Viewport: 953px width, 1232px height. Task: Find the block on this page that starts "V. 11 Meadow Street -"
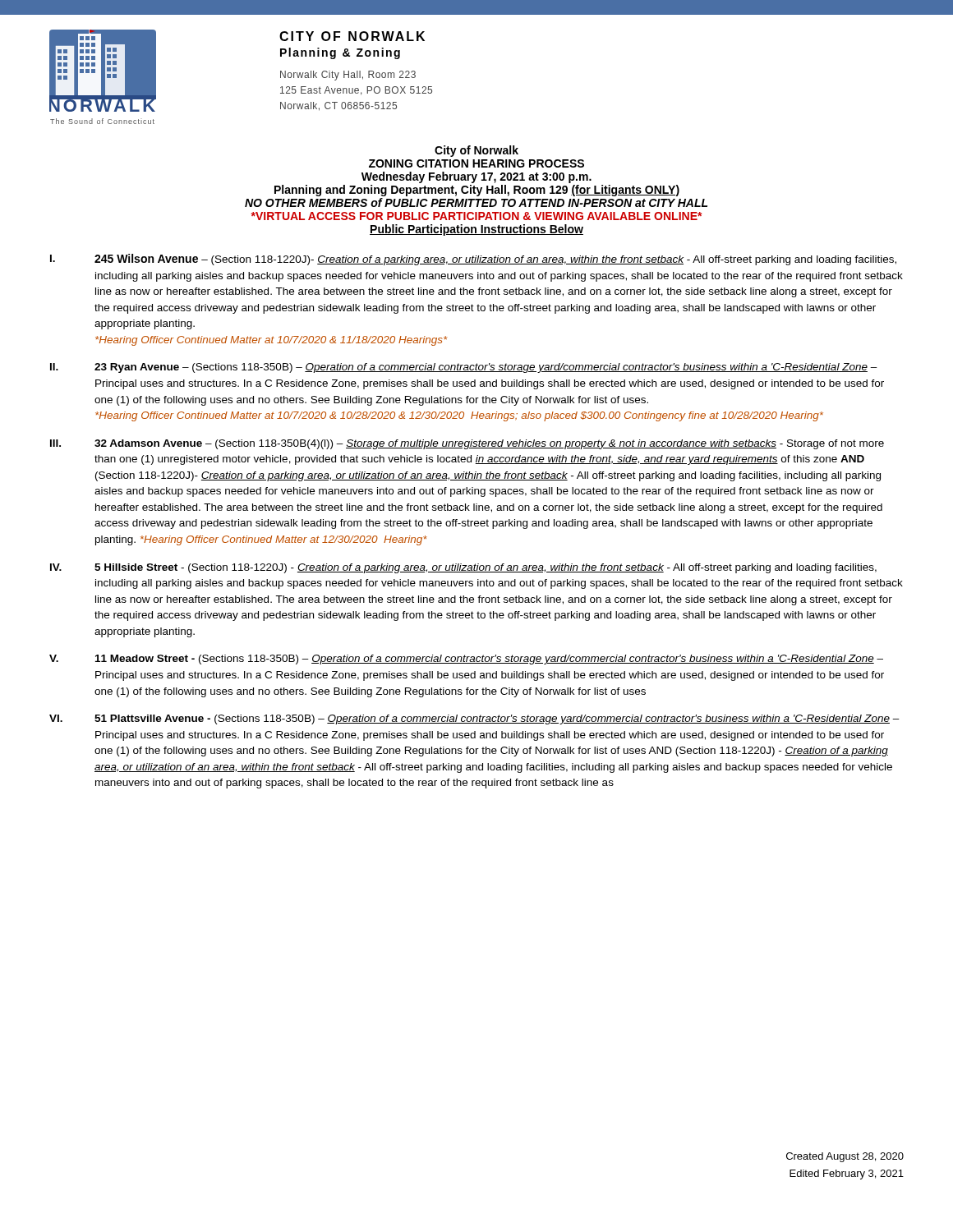(x=476, y=675)
